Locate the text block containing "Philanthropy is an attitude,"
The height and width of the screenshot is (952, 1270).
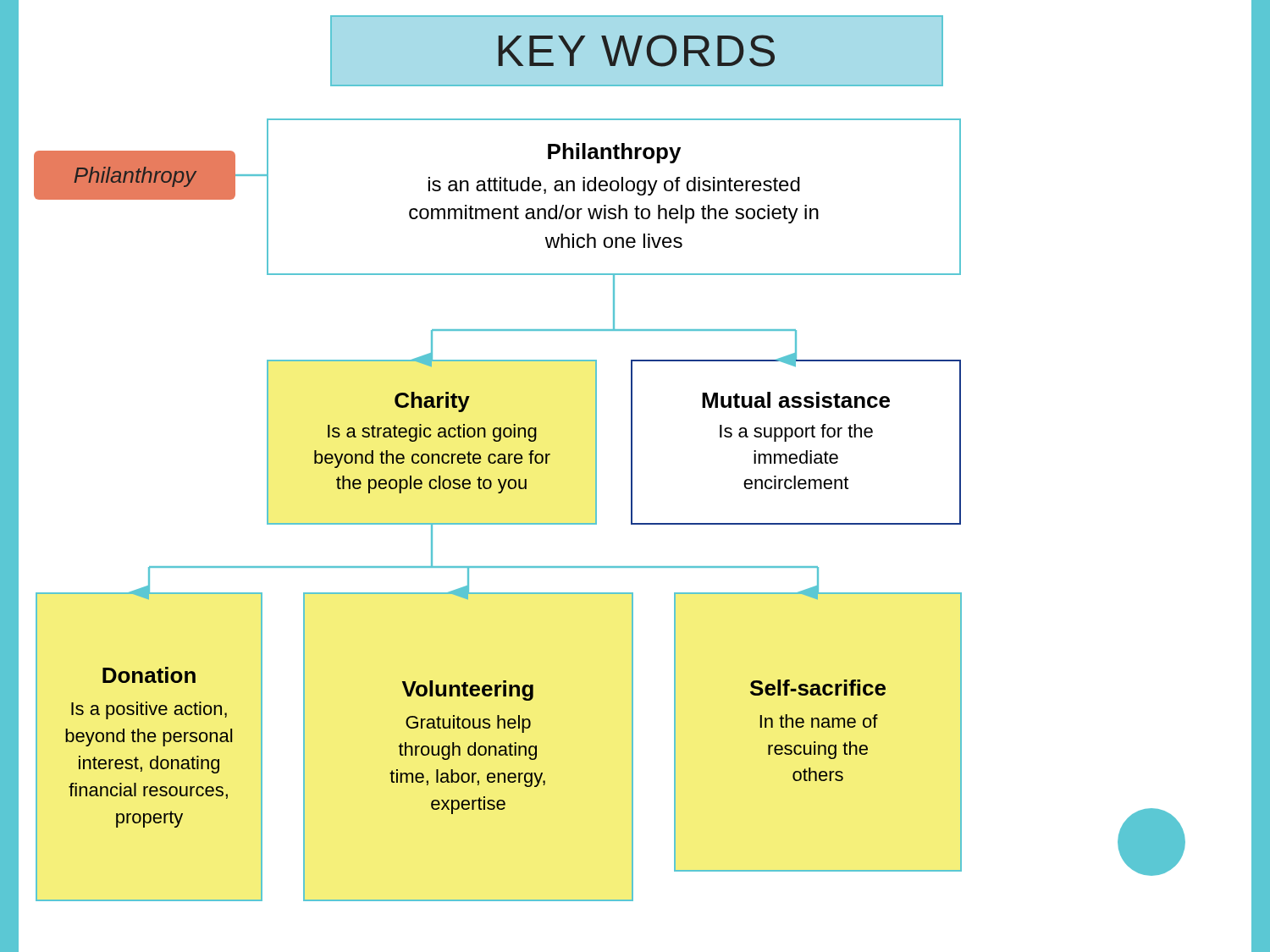614,197
